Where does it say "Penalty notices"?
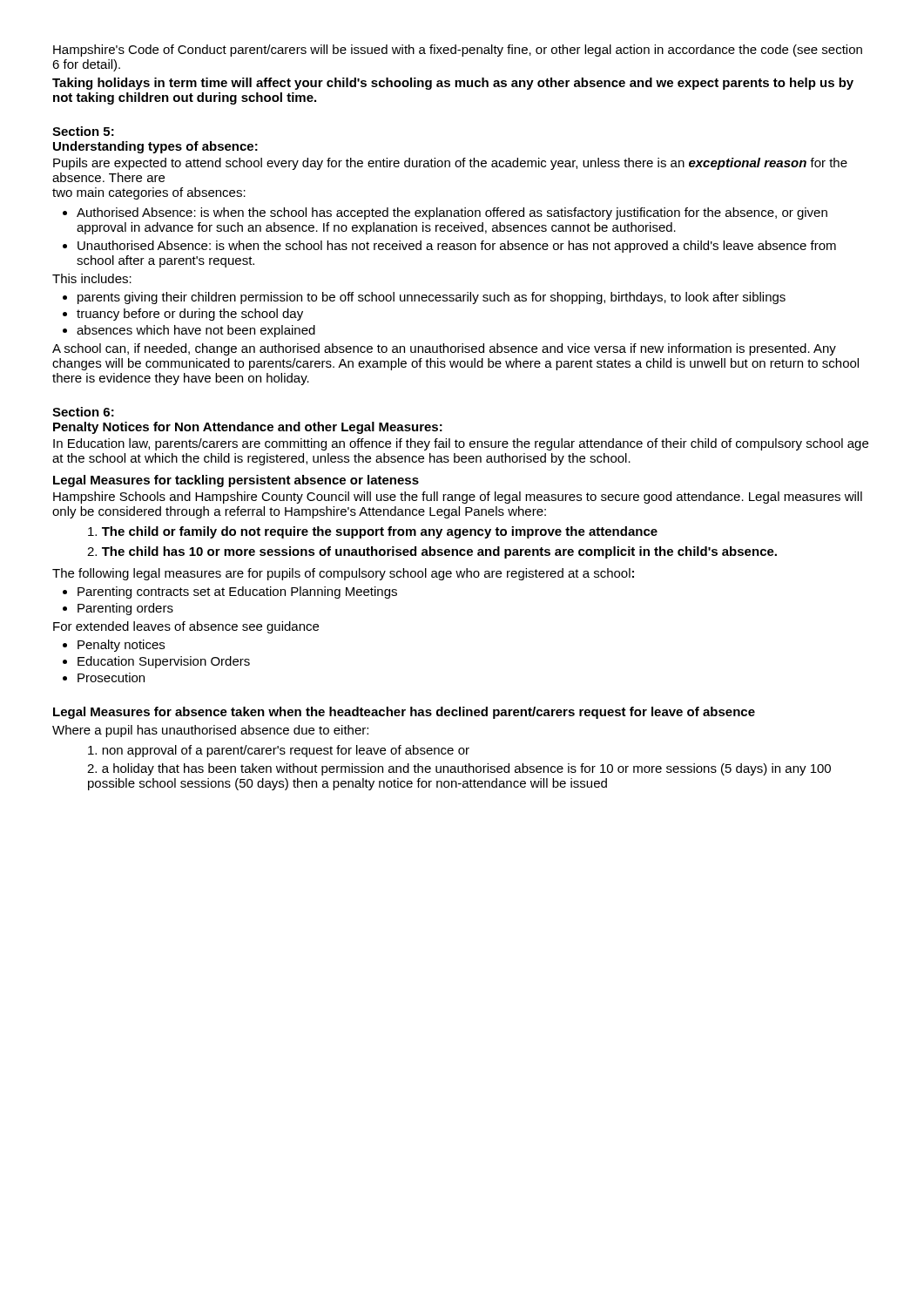Screen dimensions: 1307x924 click(121, 644)
